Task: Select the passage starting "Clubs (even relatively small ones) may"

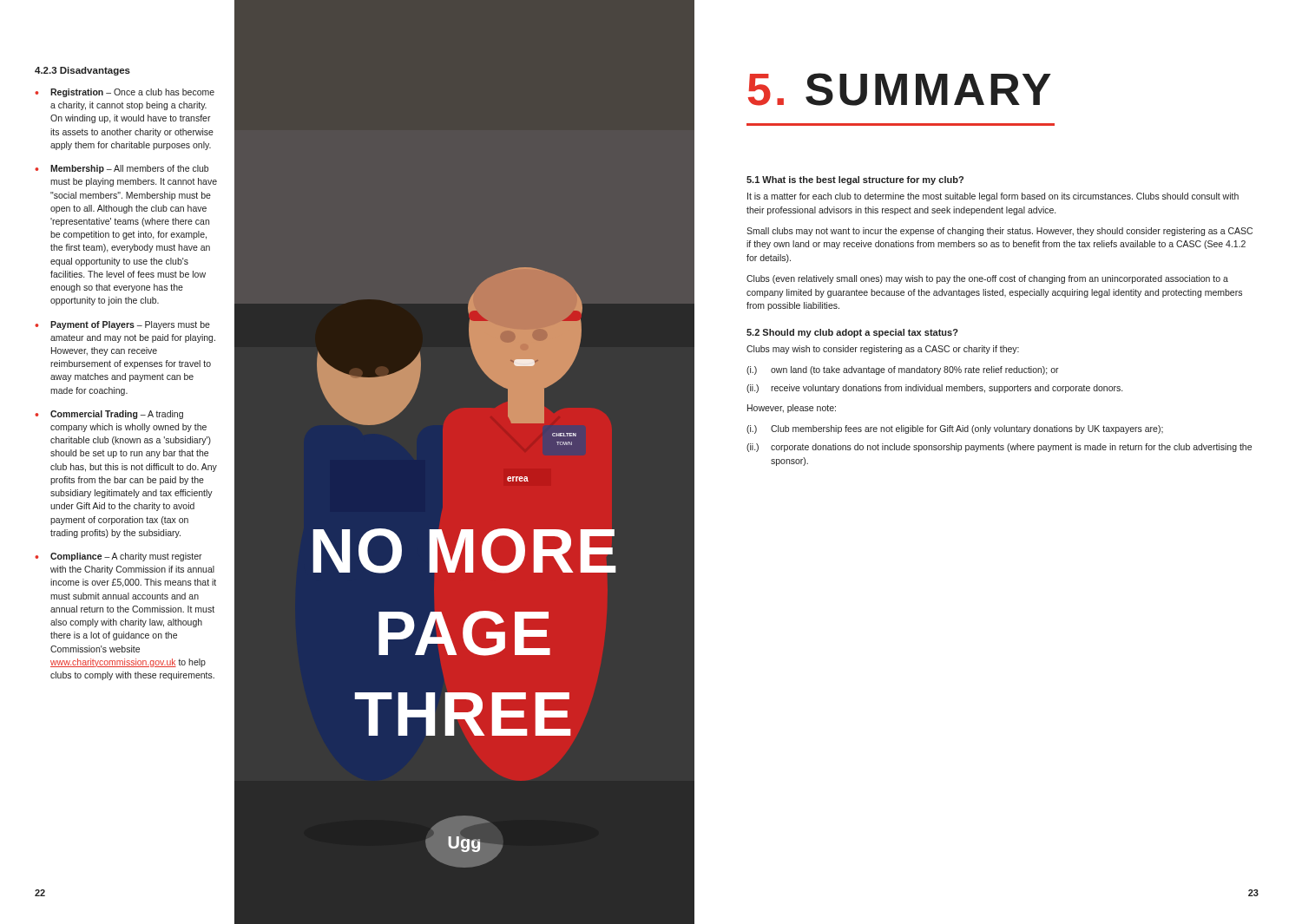Action: click(994, 292)
